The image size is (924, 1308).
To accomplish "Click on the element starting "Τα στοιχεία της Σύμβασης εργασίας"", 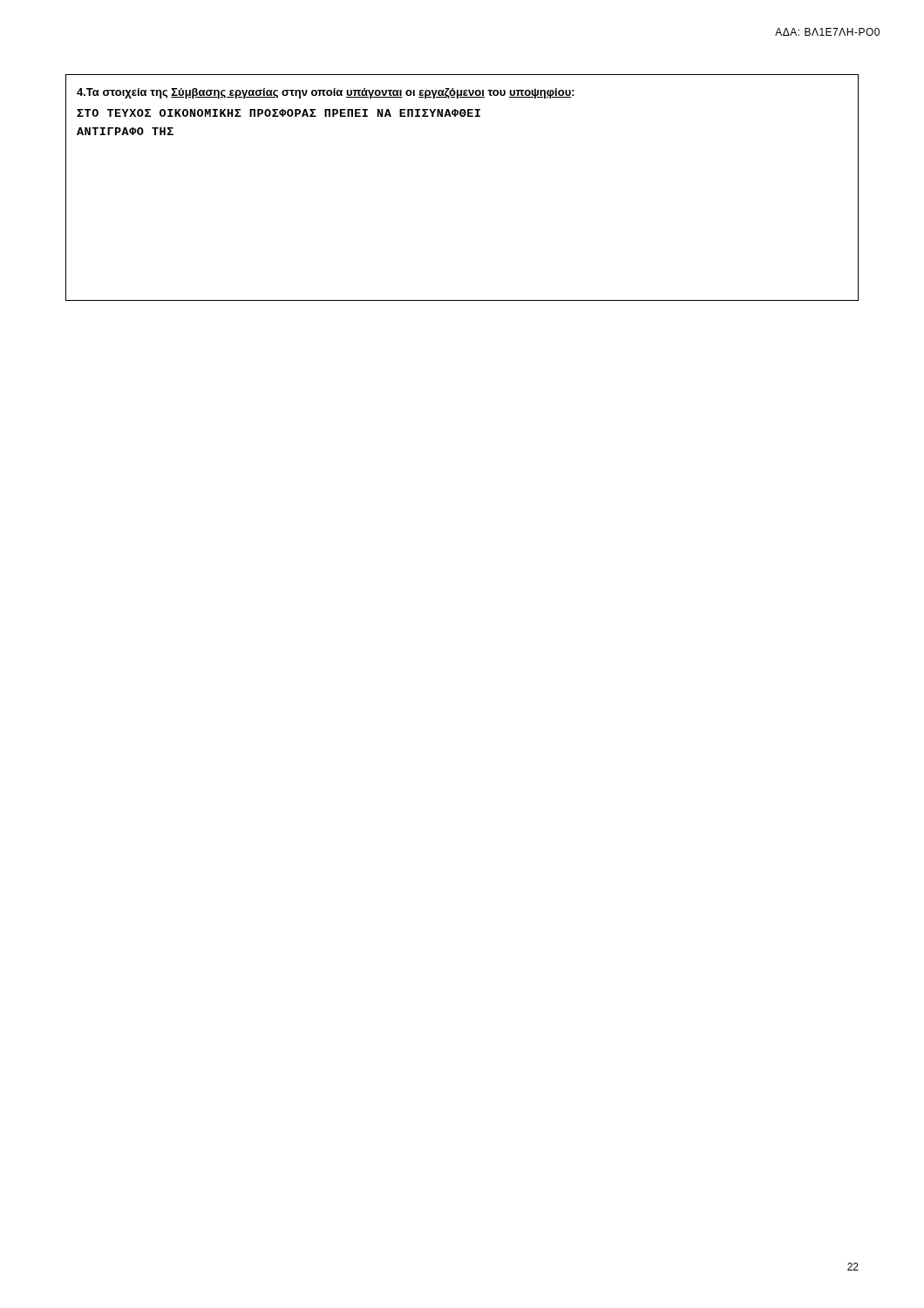I will click(x=462, y=113).
